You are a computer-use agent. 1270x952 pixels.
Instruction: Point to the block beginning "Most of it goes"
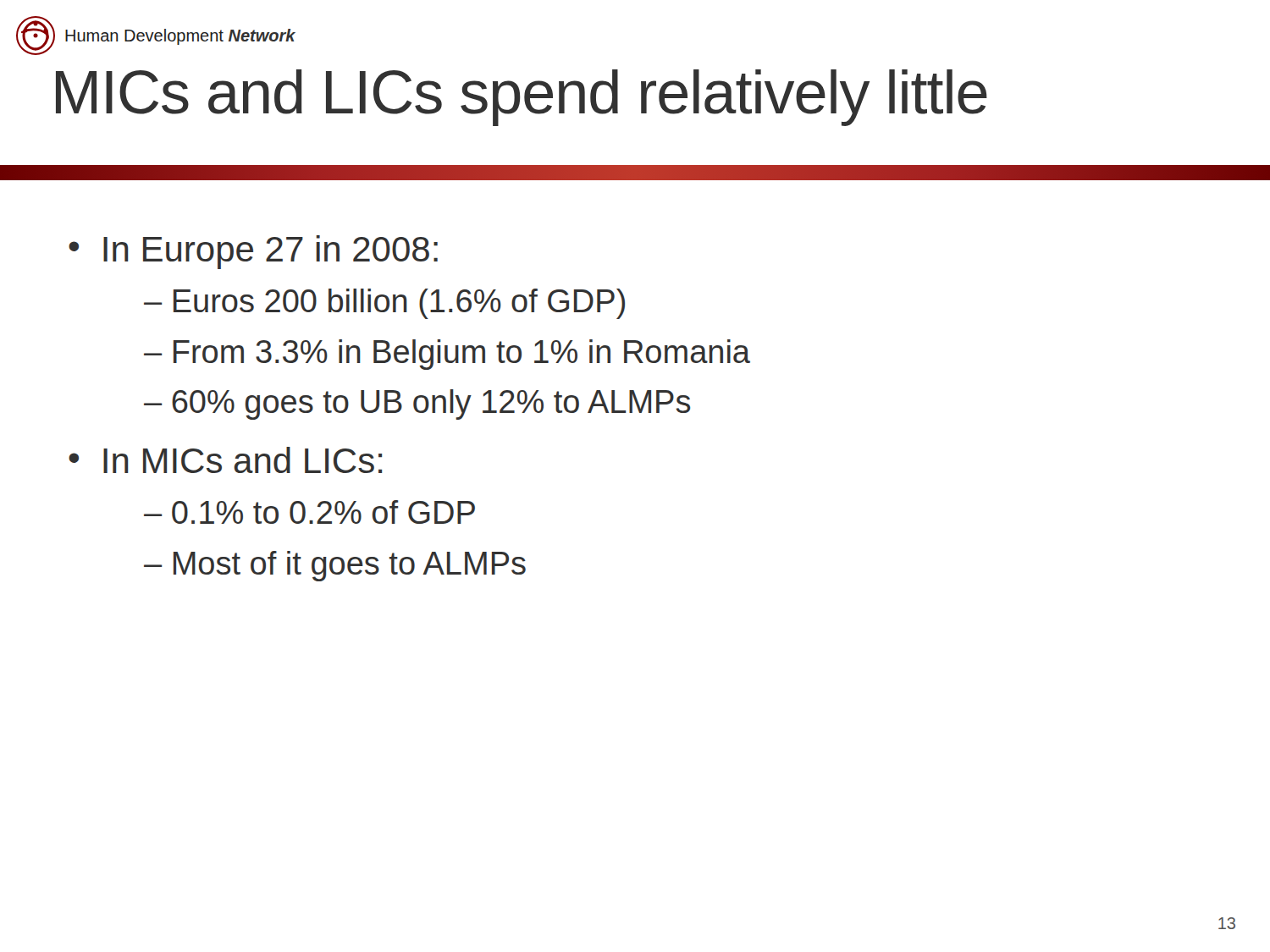pyautogui.click(x=349, y=563)
